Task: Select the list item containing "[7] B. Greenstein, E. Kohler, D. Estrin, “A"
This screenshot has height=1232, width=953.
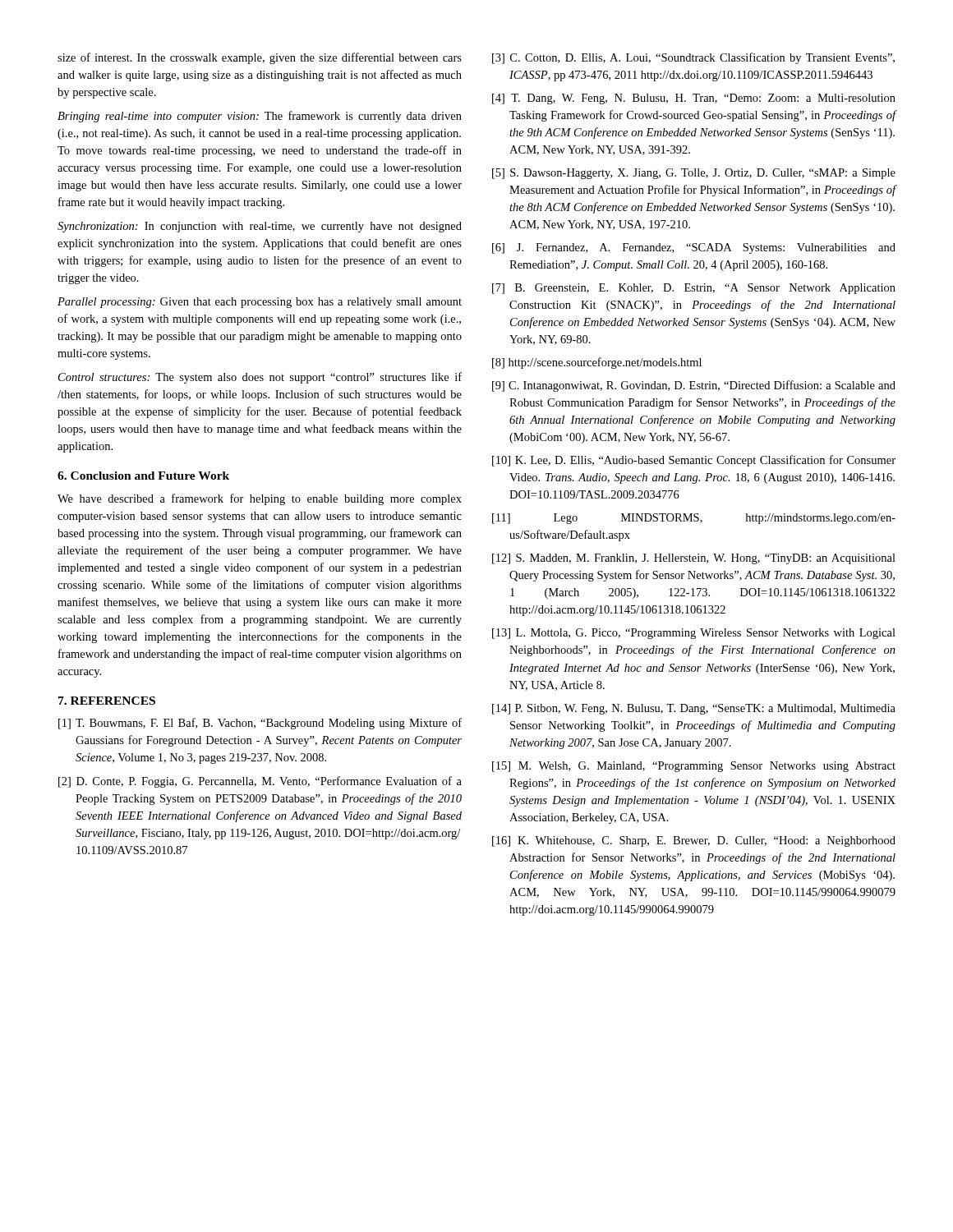Action: pyautogui.click(x=693, y=314)
